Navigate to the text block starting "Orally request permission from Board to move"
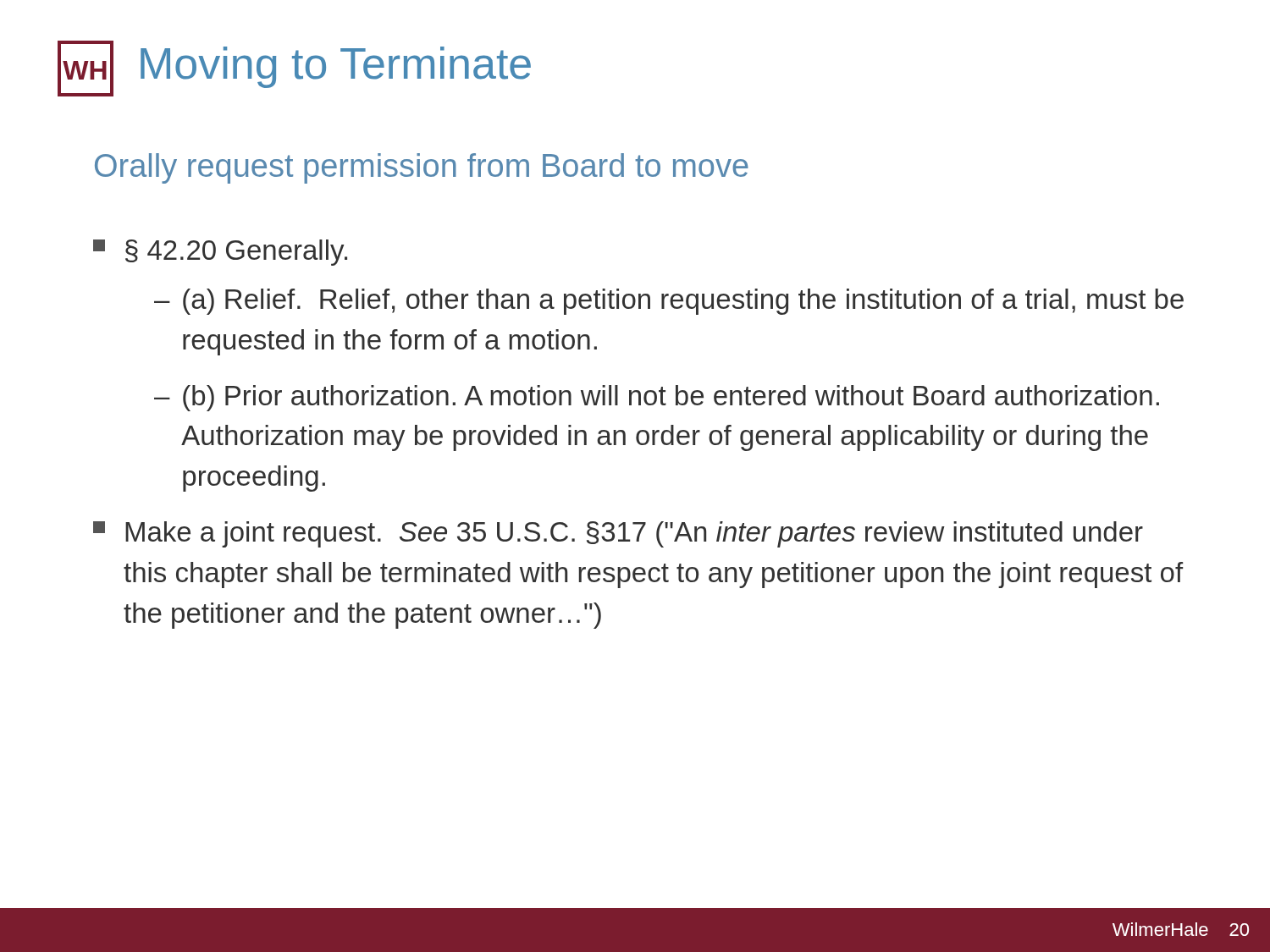Image resolution: width=1270 pixels, height=952 pixels. [421, 166]
